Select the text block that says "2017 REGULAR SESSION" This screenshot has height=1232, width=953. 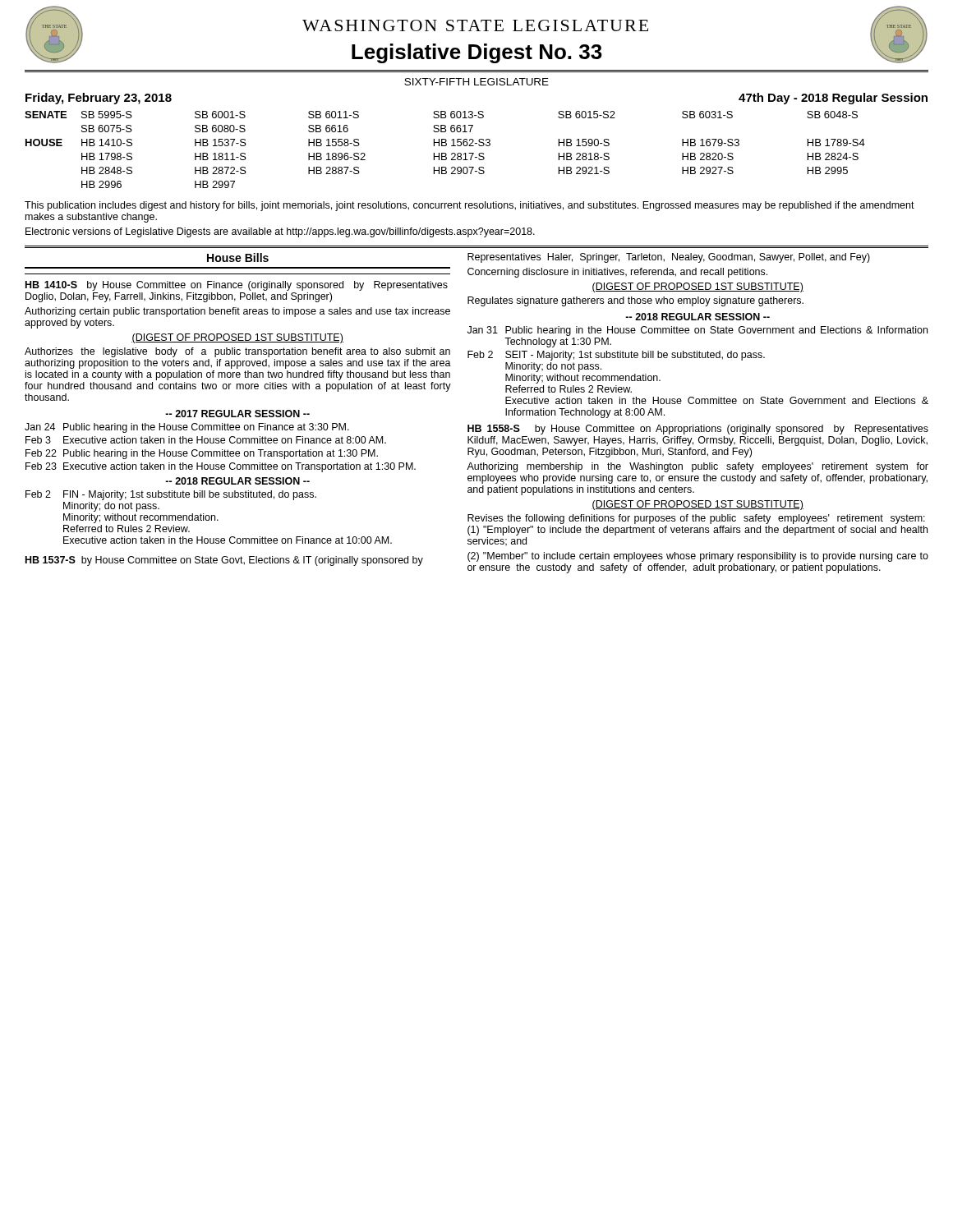(x=238, y=414)
